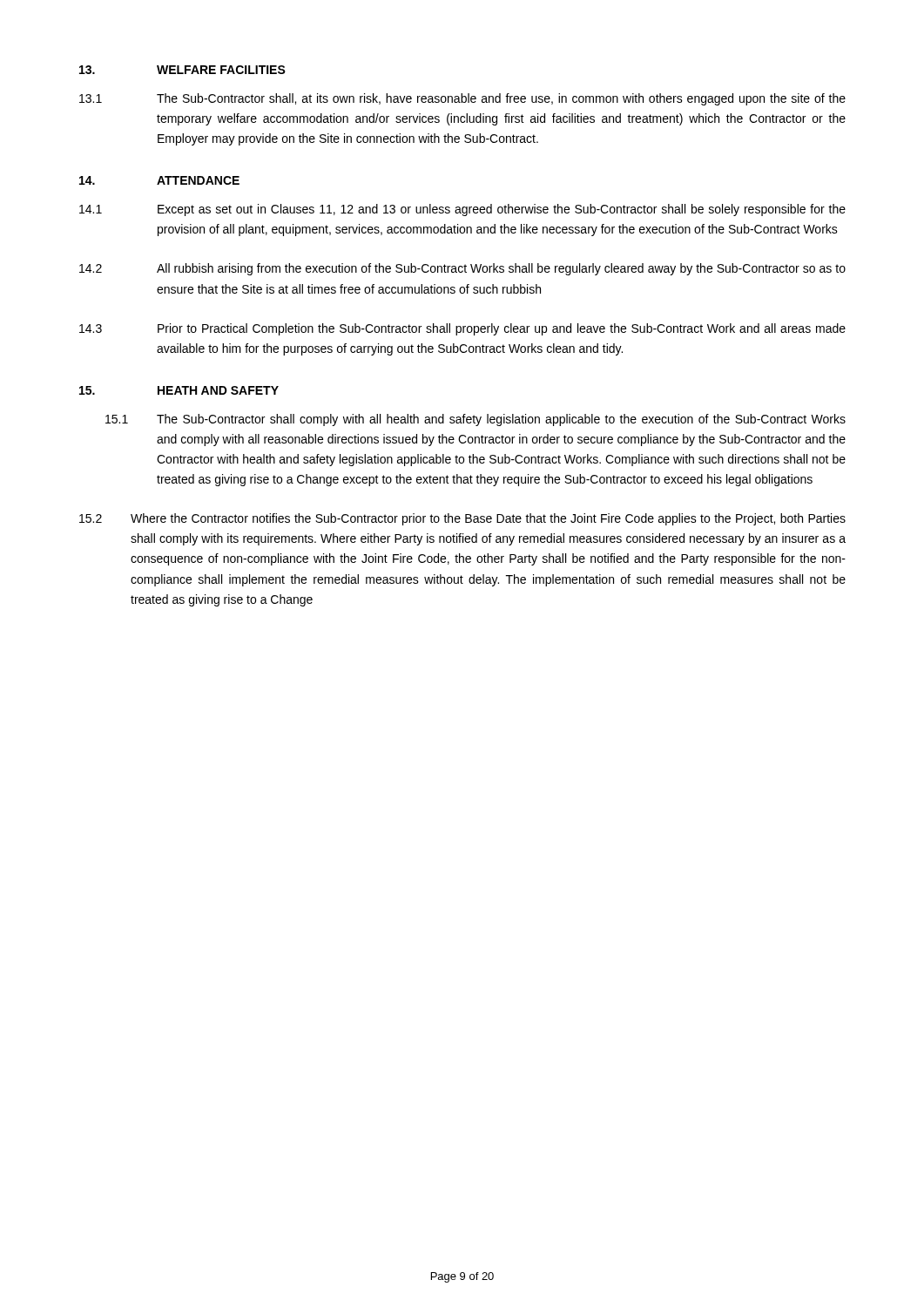Find the block starting "13.1 The Sub-Contractor"
Screen dimensions: 1307x924
(462, 119)
